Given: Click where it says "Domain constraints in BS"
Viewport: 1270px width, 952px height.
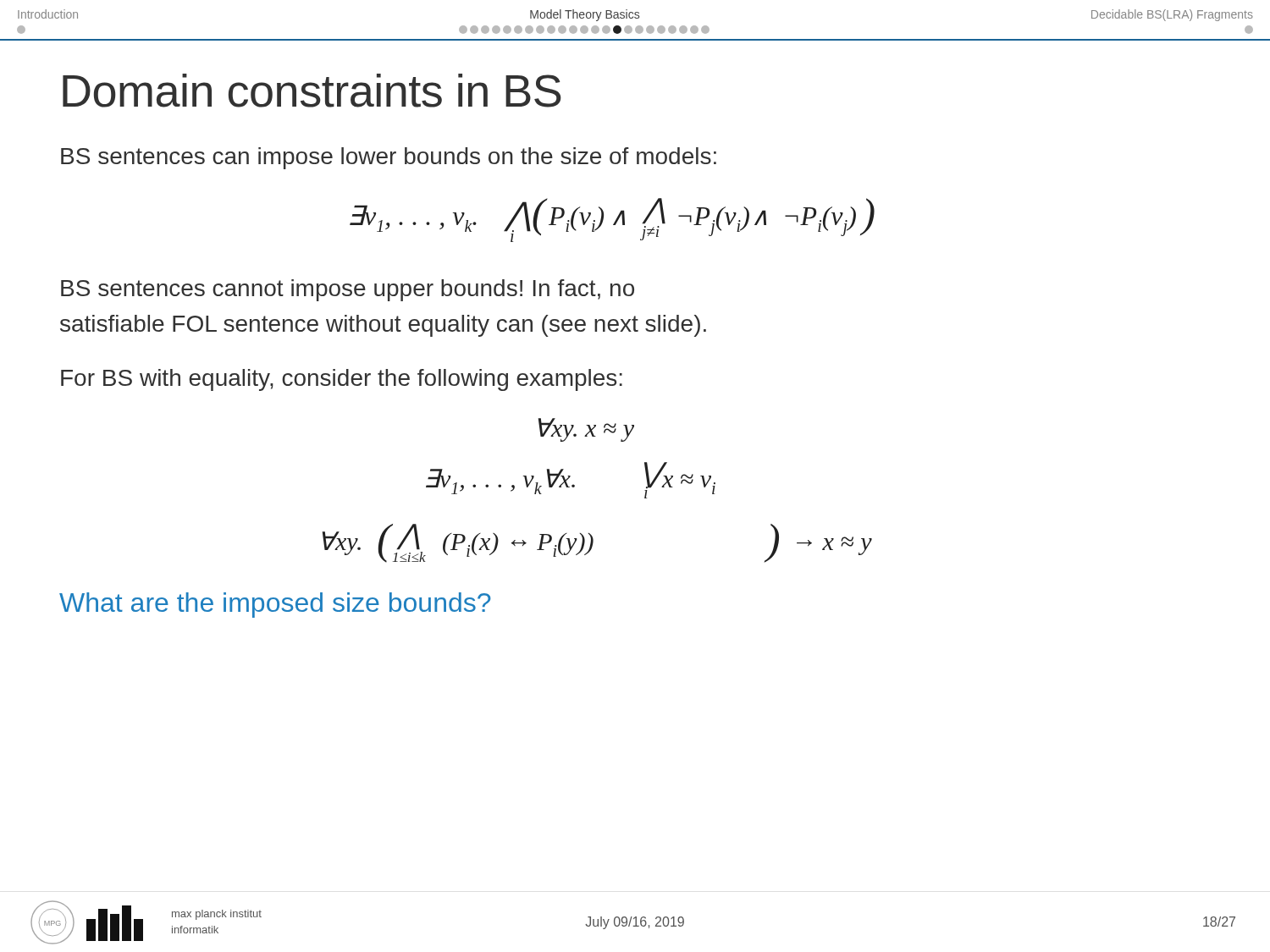Looking at the screenshot, I should coord(311,91).
